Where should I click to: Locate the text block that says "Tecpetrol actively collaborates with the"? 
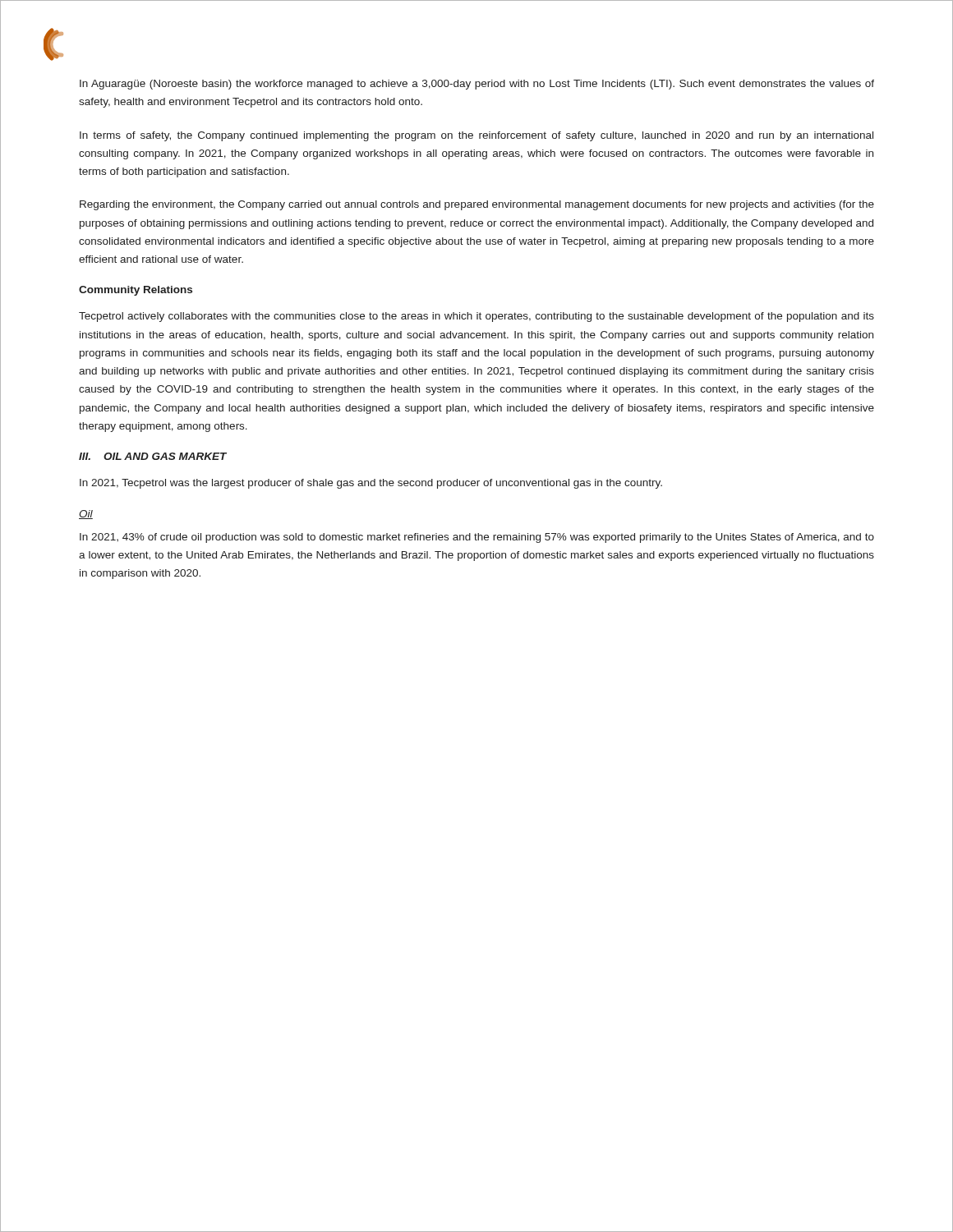(x=476, y=371)
